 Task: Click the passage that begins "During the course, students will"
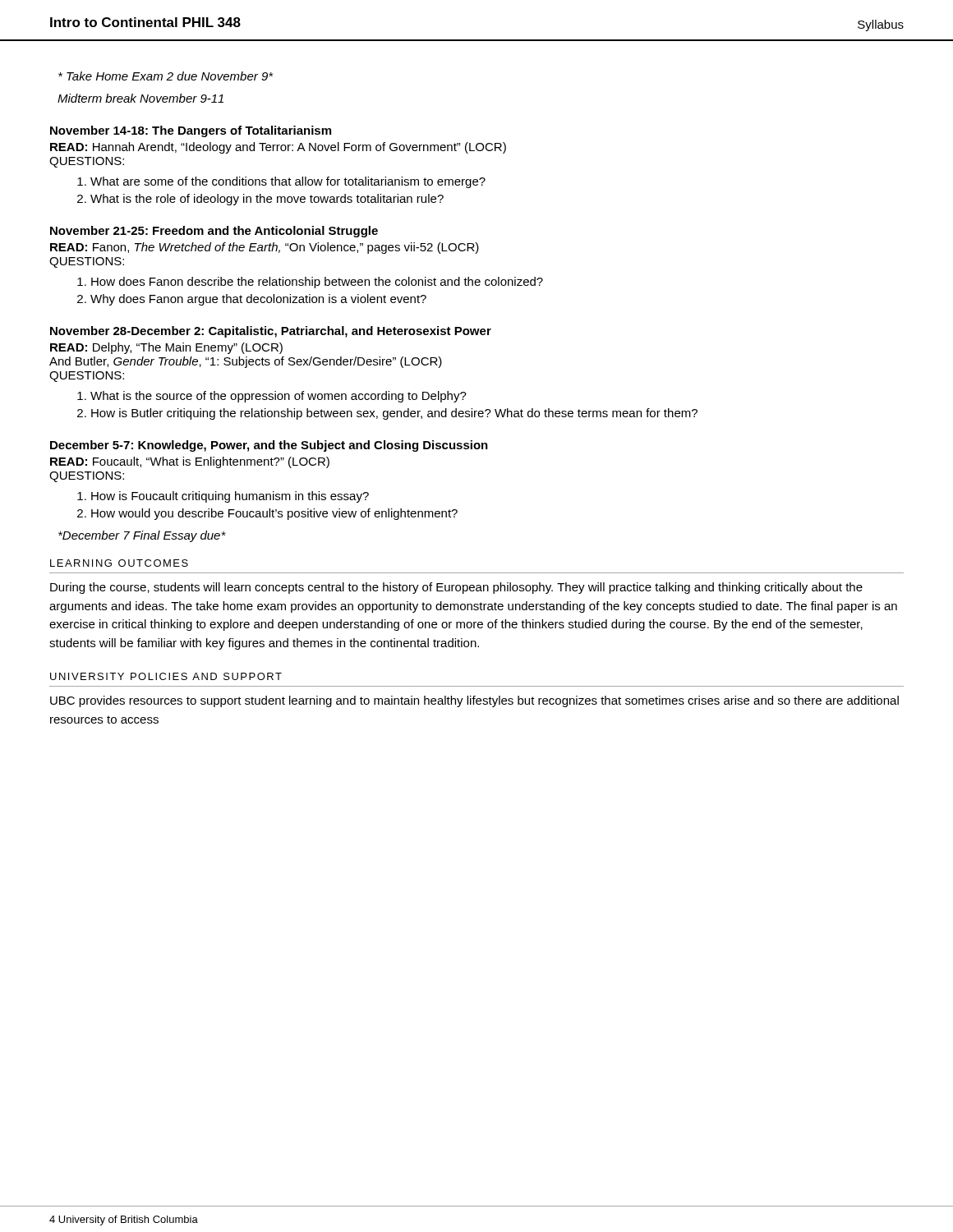[x=473, y=615]
